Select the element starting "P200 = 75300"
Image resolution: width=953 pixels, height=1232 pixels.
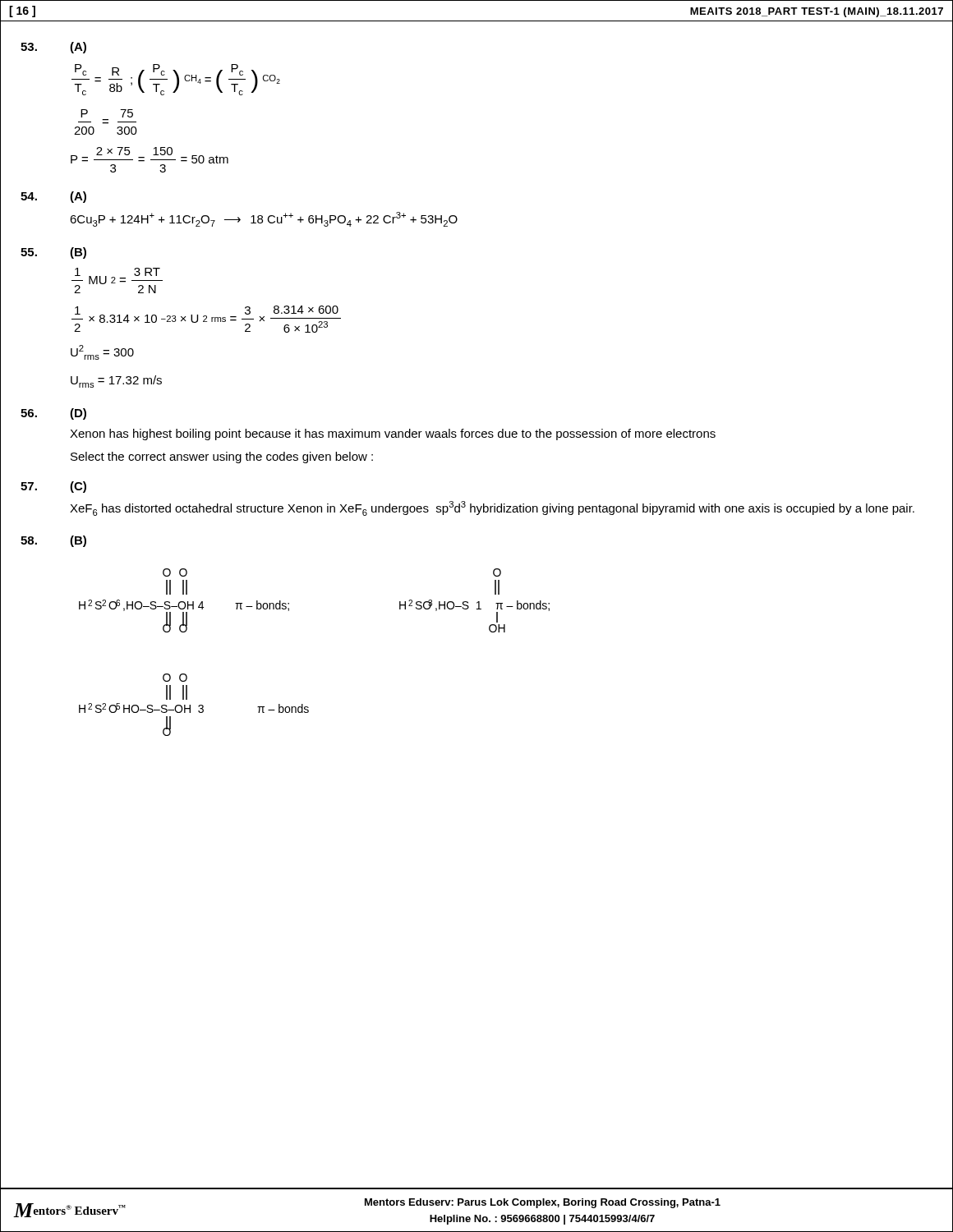[106, 122]
